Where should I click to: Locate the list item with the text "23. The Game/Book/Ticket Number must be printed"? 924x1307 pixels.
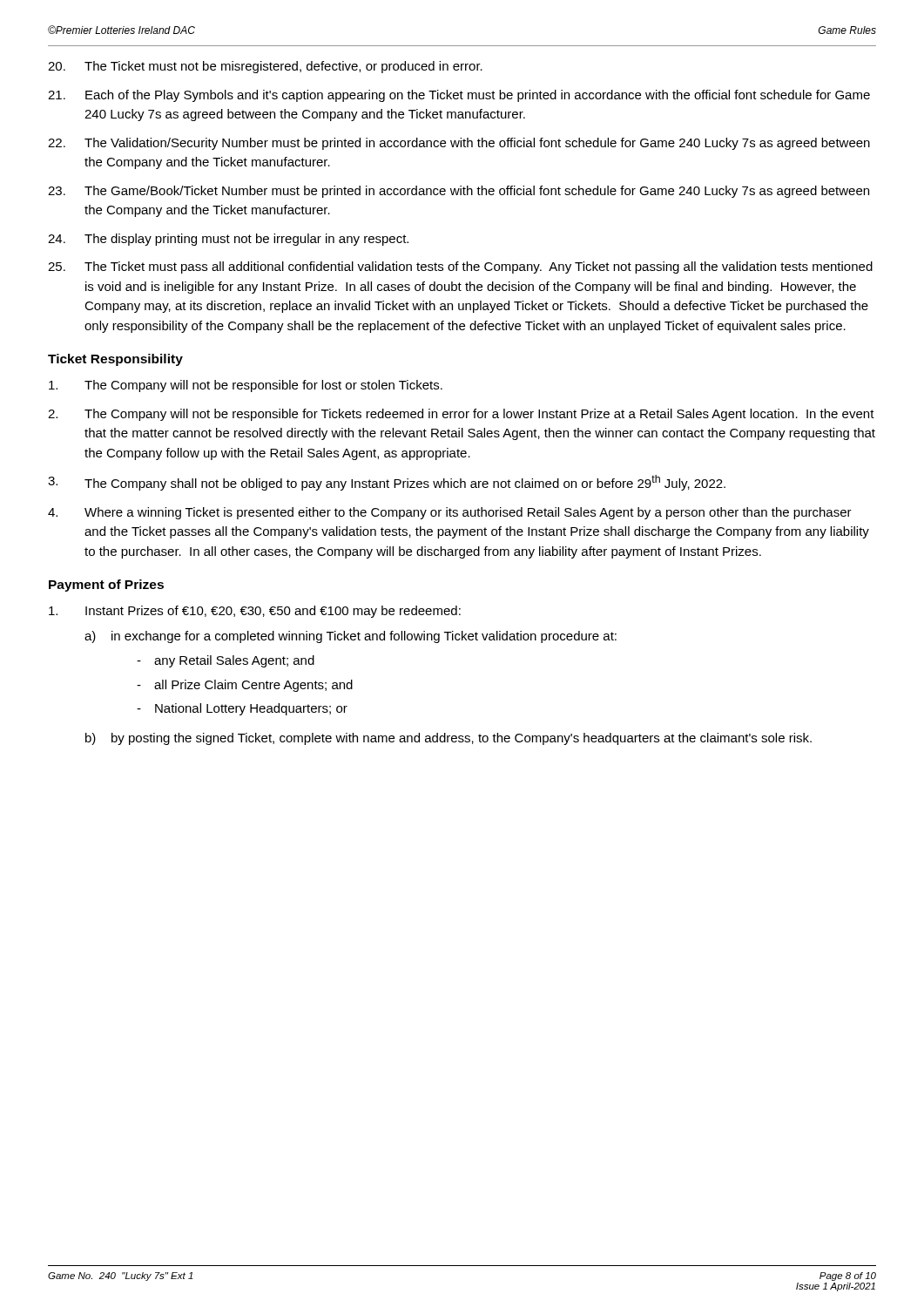[x=462, y=200]
